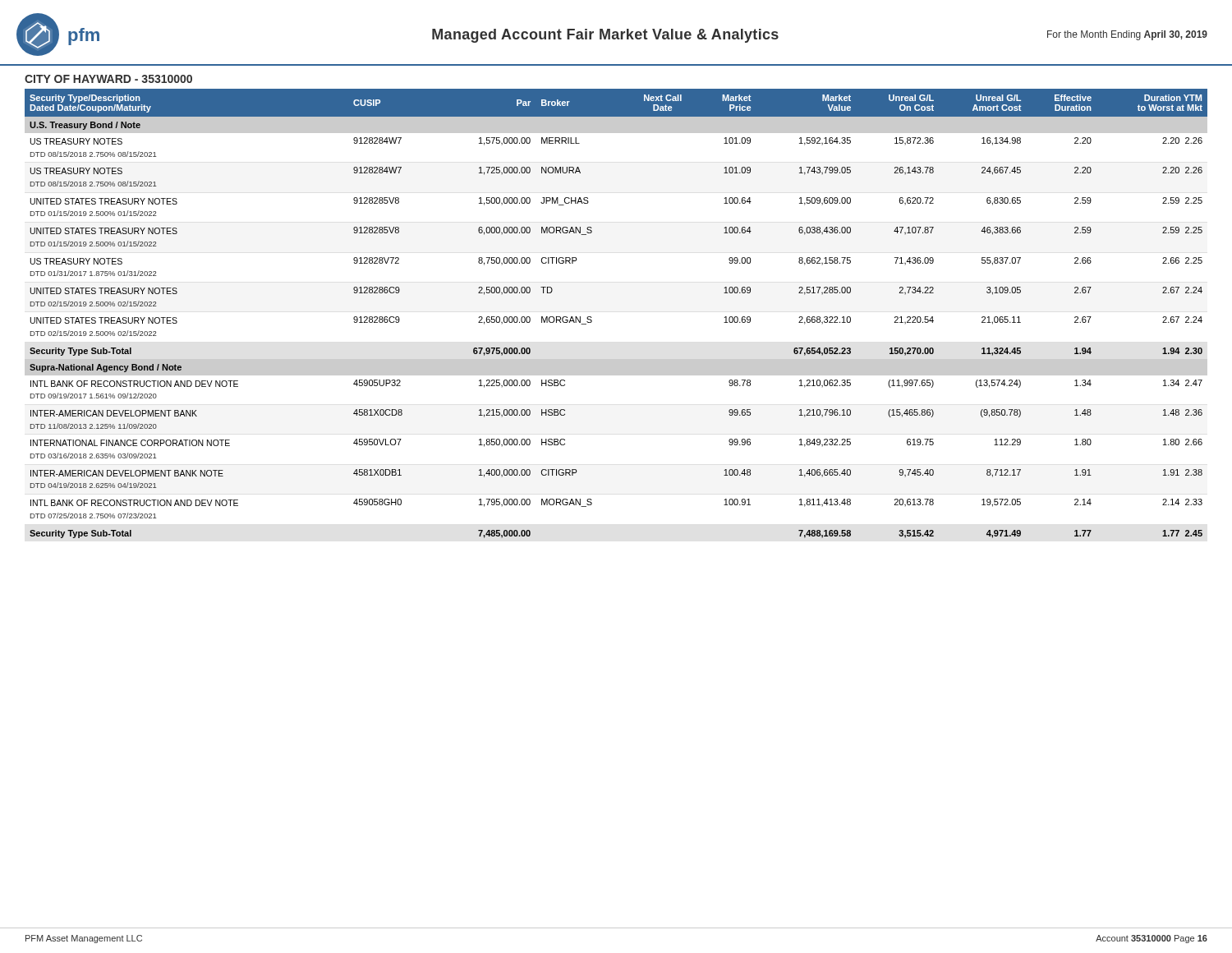Locate the region starting "CITY OF HAYWARD"
This screenshot has width=1232, height=953.
109,79
